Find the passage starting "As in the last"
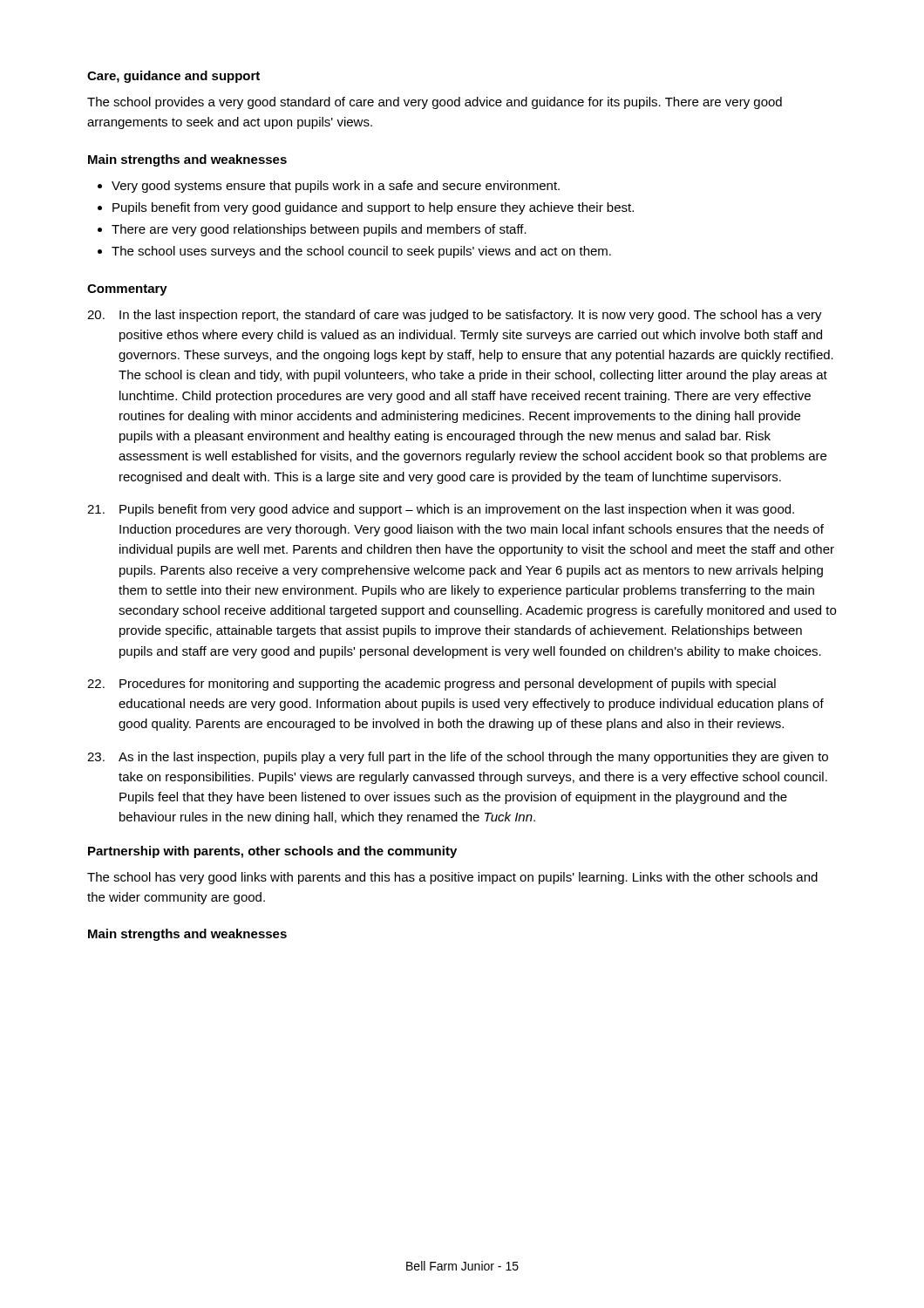The height and width of the screenshot is (1308, 924). click(x=462, y=787)
